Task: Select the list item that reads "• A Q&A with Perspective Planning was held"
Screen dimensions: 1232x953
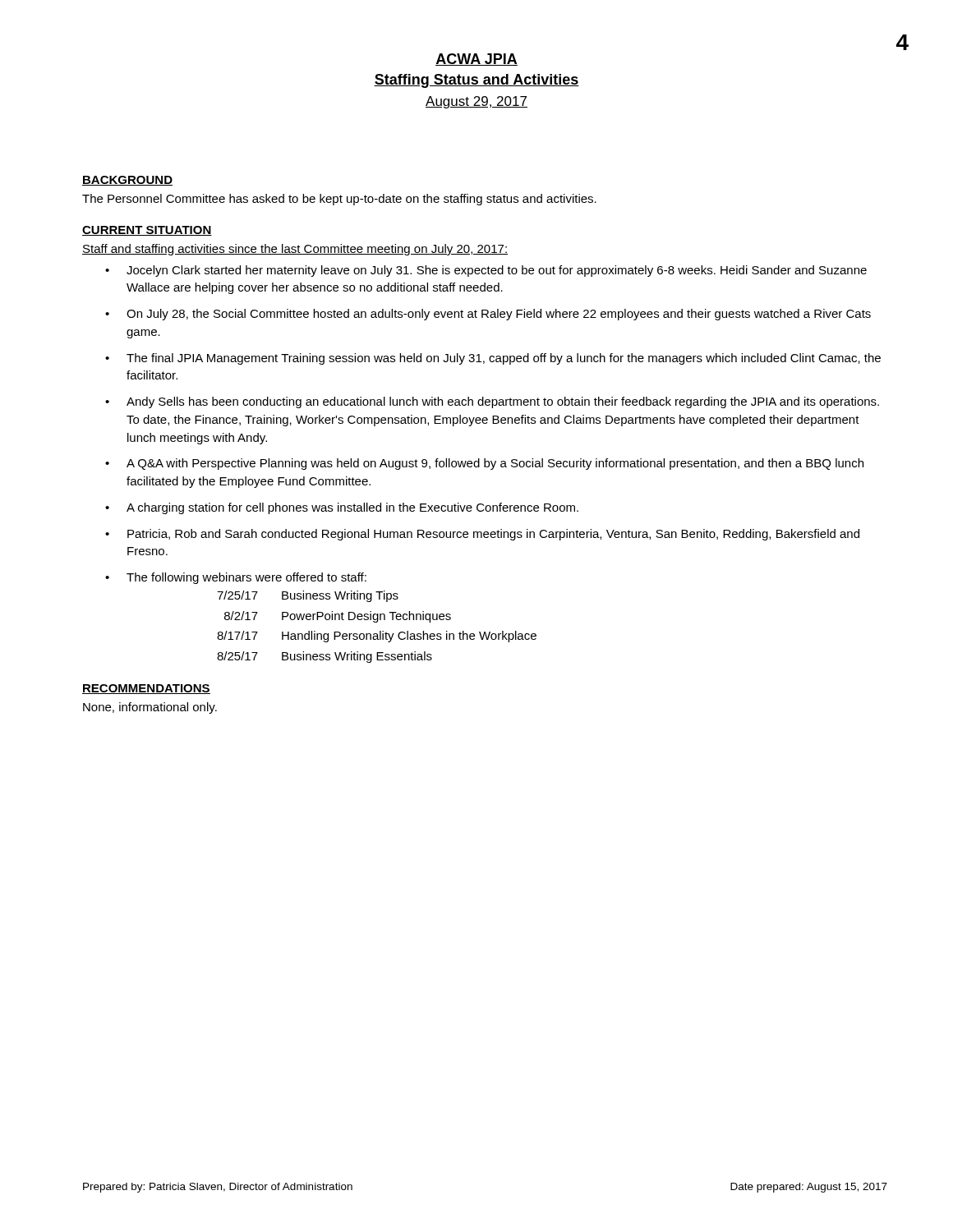Action: point(496,472)
